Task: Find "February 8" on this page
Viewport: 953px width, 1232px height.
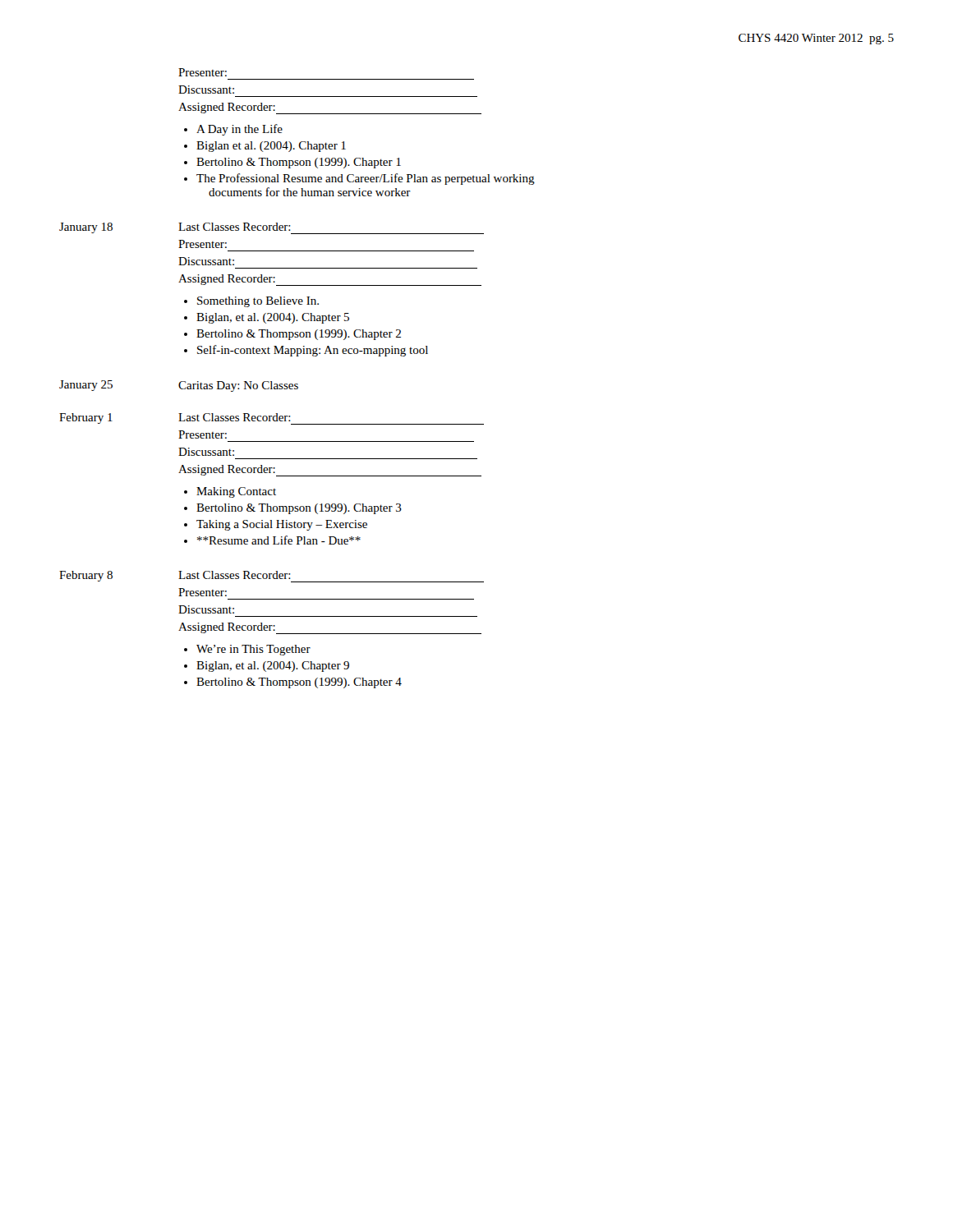Action: 86,575
